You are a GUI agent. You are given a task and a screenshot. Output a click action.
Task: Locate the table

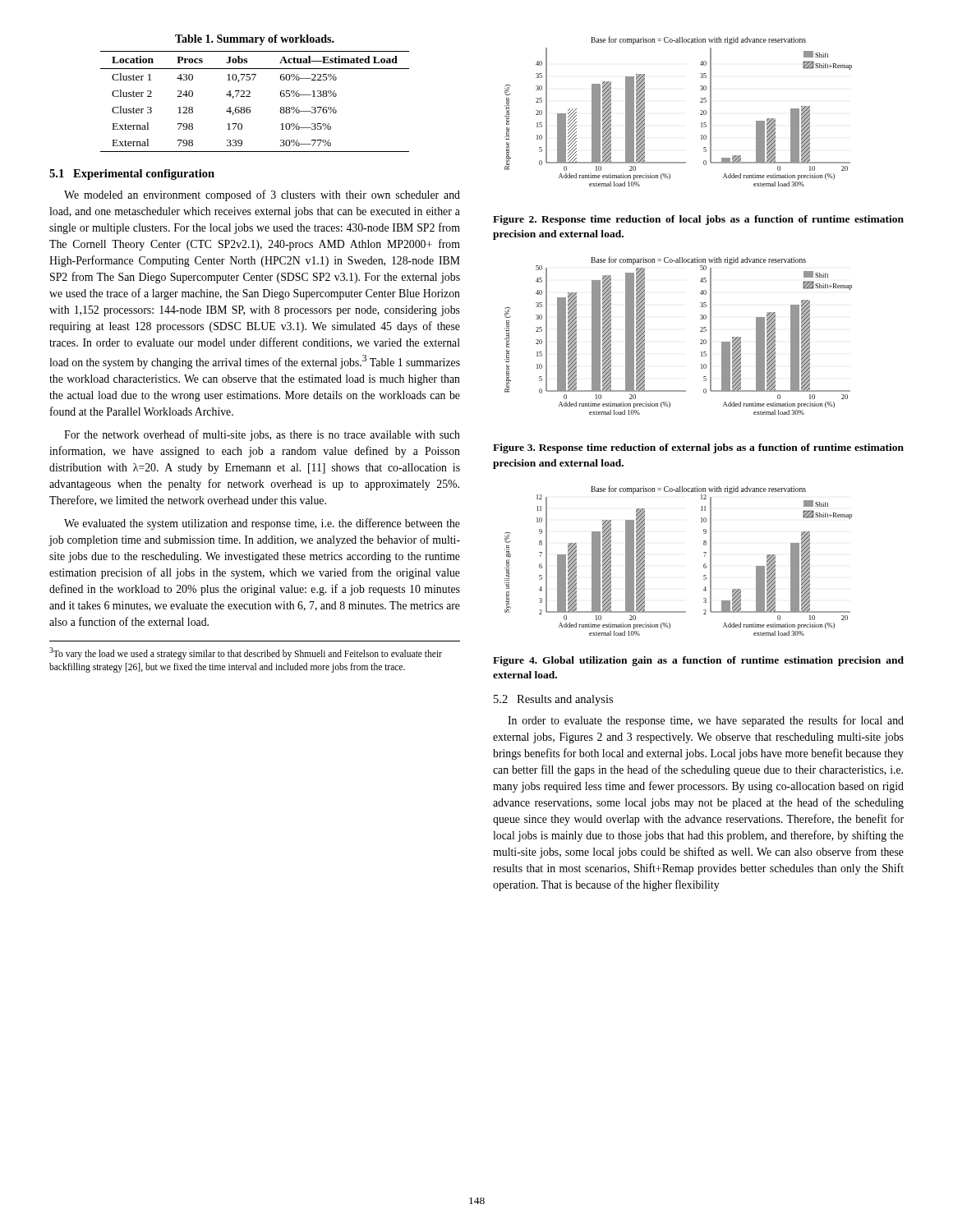[255, 92]
